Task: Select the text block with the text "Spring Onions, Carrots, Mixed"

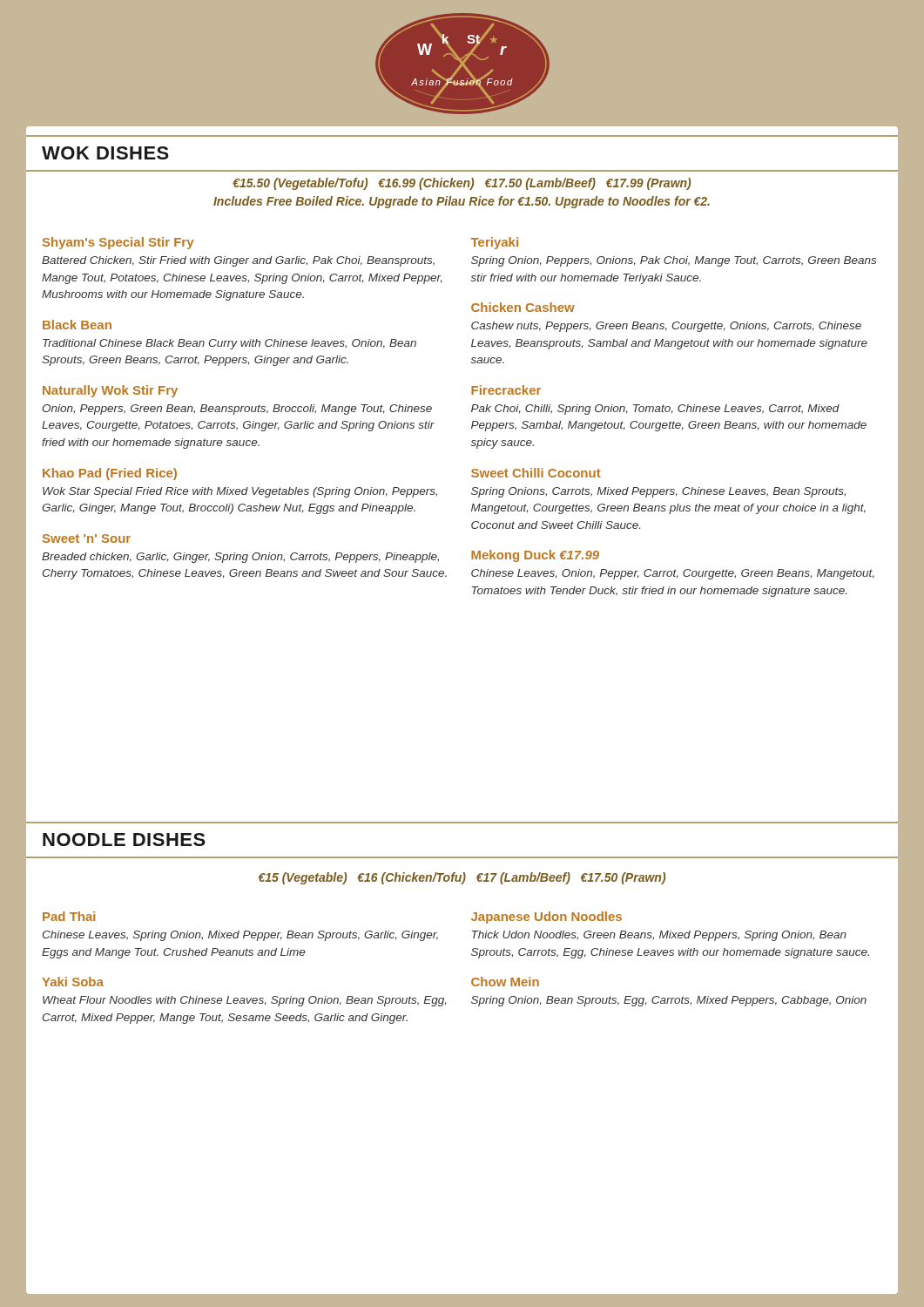Action: point(676,508)
